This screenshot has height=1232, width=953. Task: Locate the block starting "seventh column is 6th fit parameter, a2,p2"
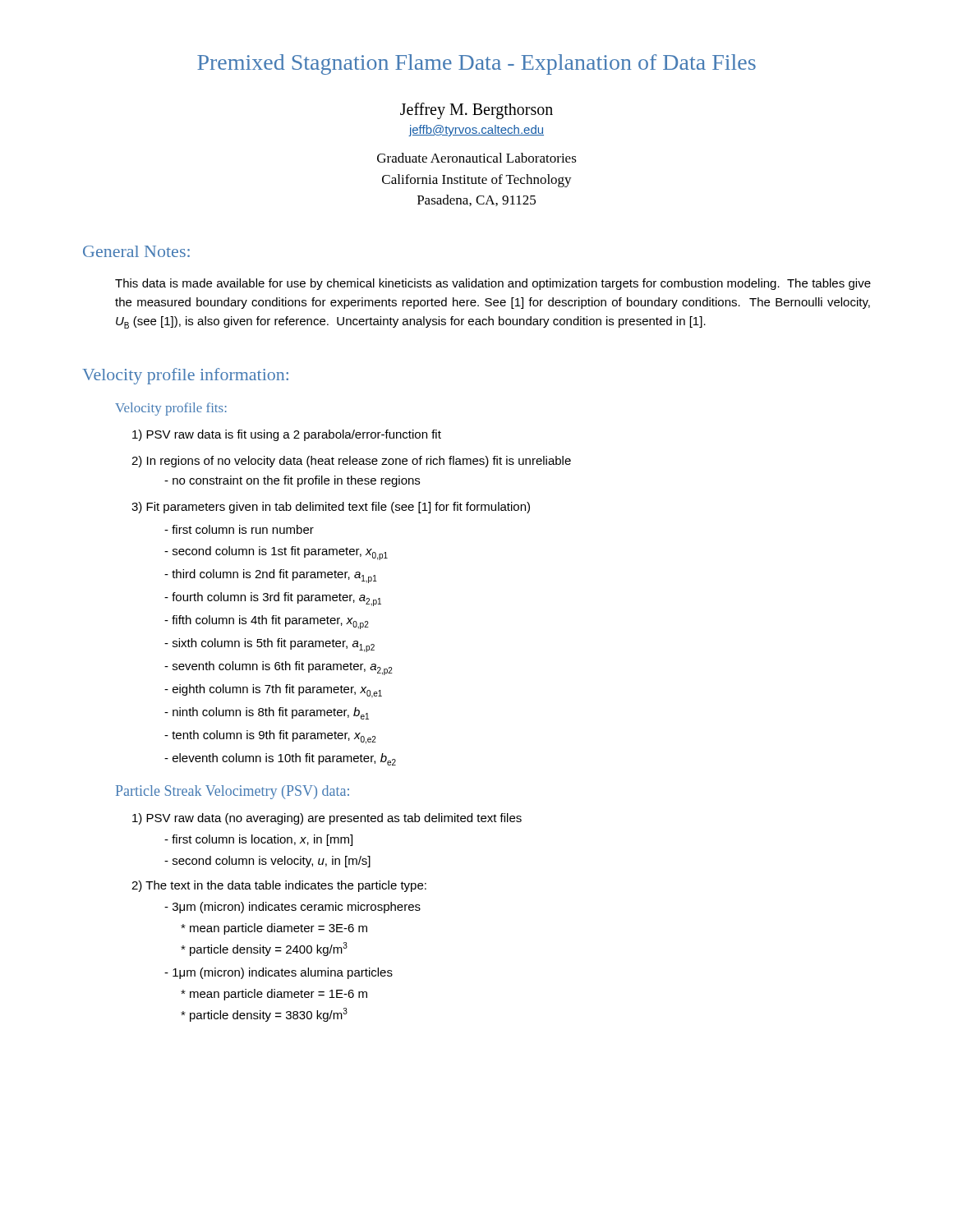click(x=278, y=667)
